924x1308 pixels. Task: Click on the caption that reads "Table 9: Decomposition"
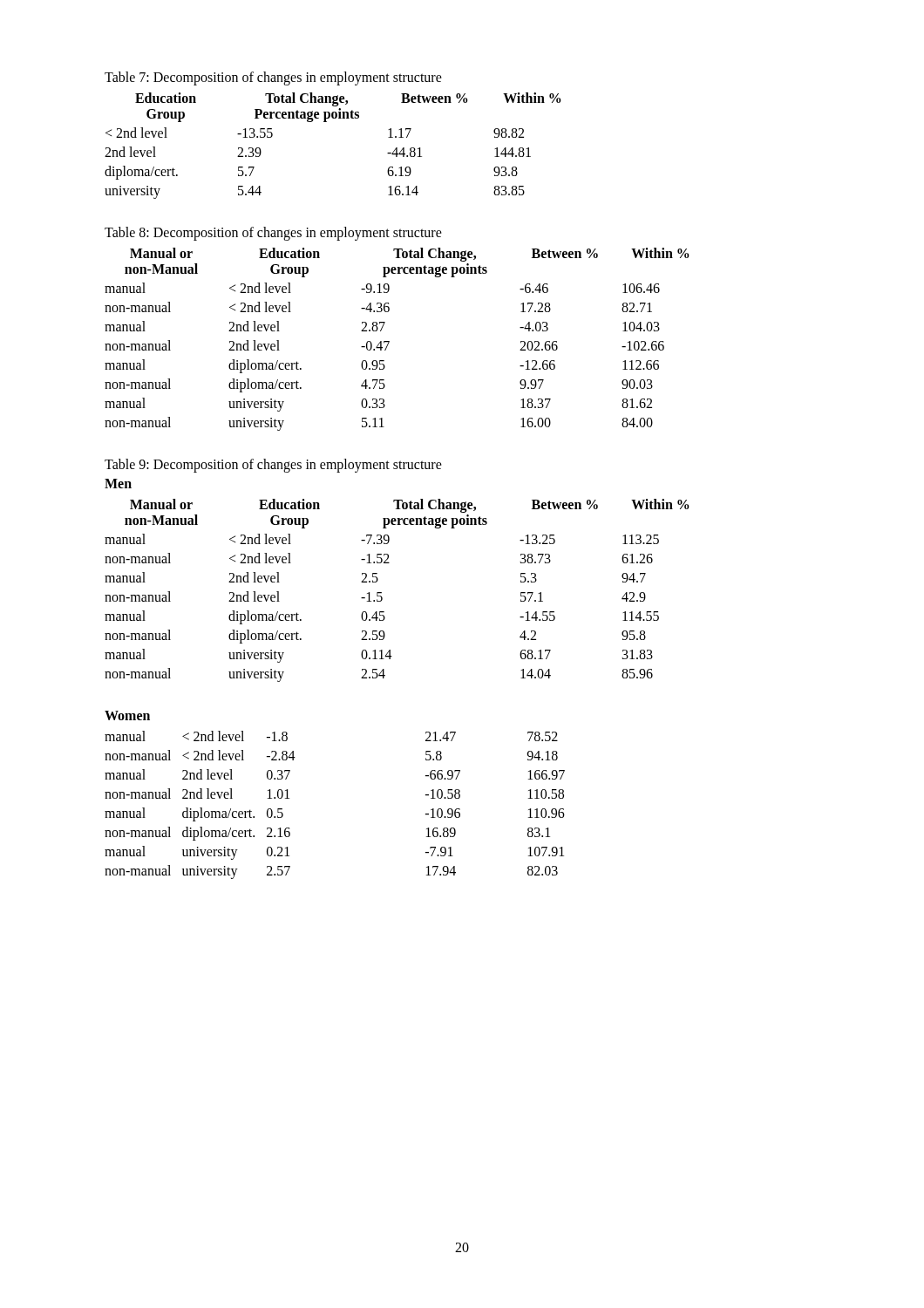click(x=273, y=464)
